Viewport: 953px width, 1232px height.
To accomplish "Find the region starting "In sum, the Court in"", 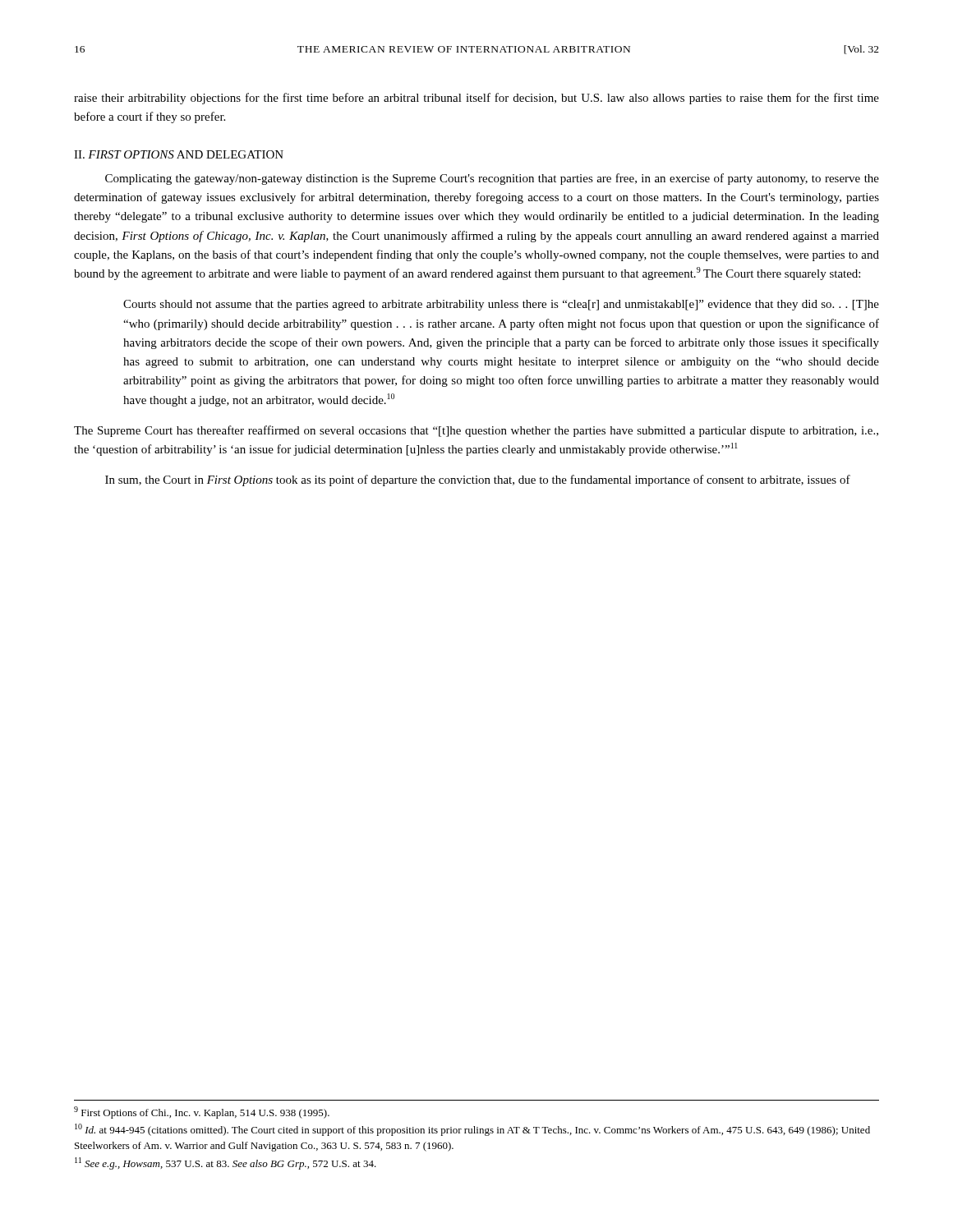I will [x=476, y=480].
